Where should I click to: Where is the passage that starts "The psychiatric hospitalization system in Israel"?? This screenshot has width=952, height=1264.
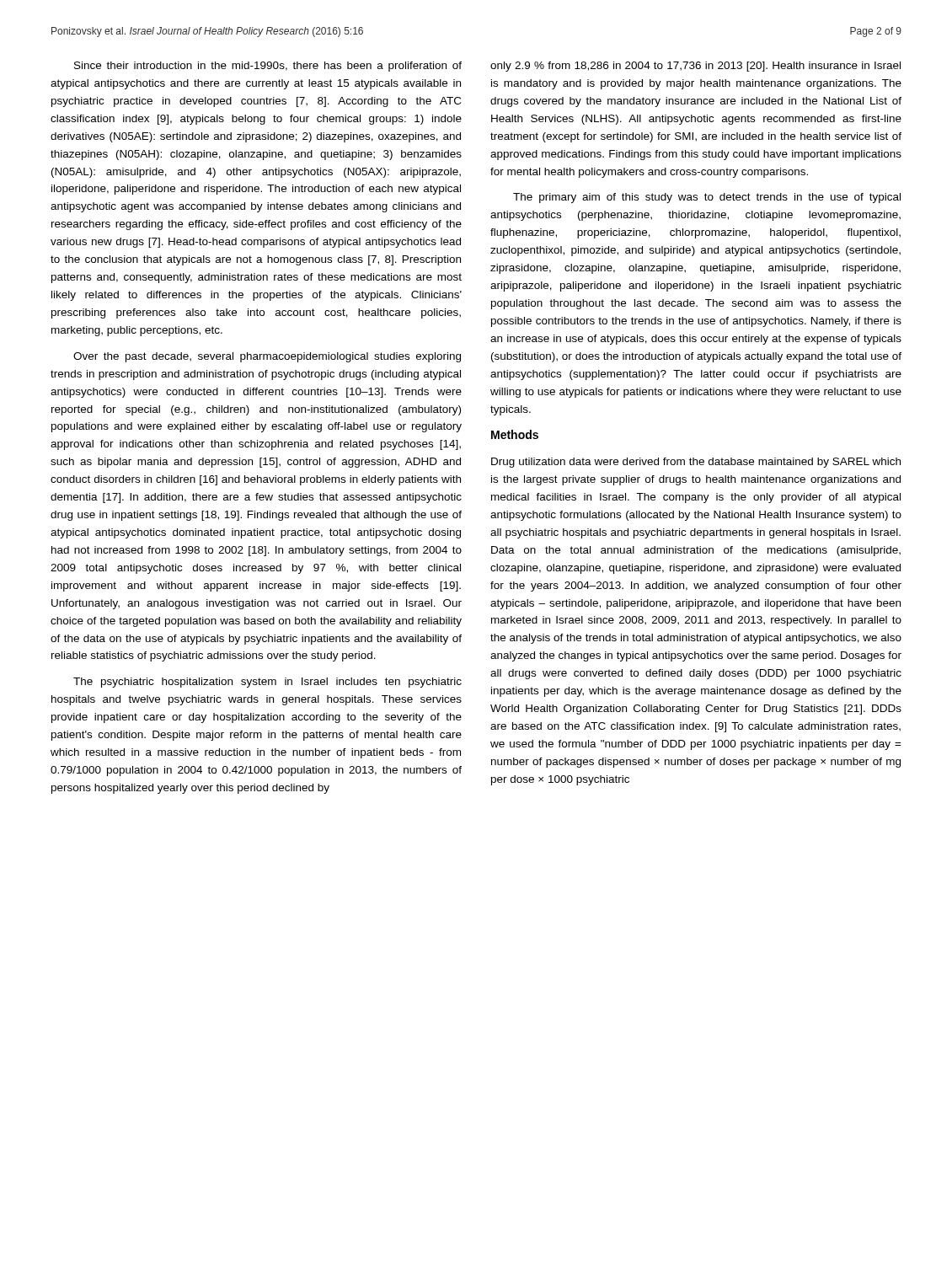coord(256,735)
